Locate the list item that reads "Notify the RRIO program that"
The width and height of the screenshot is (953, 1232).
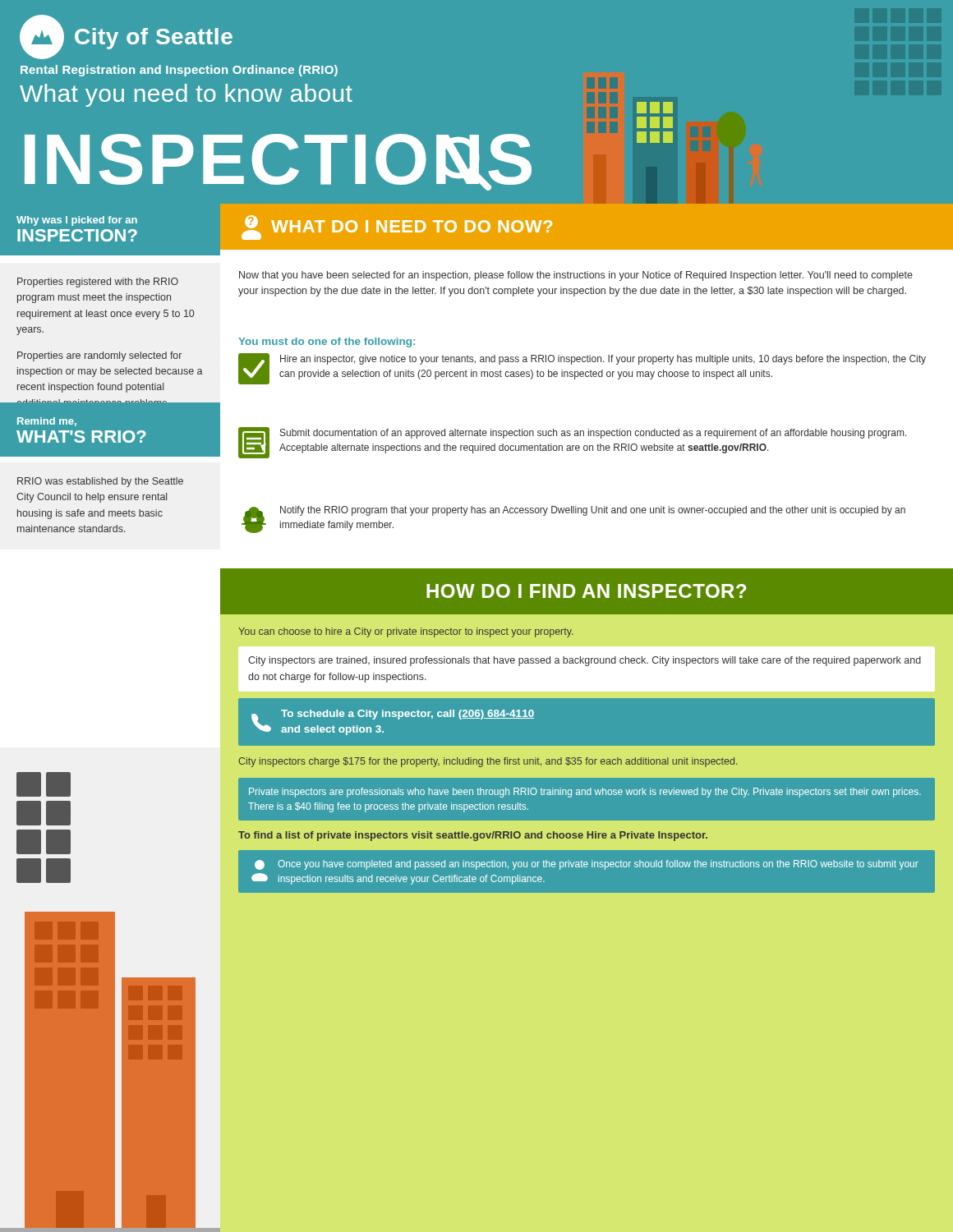(x=587, y=519)
